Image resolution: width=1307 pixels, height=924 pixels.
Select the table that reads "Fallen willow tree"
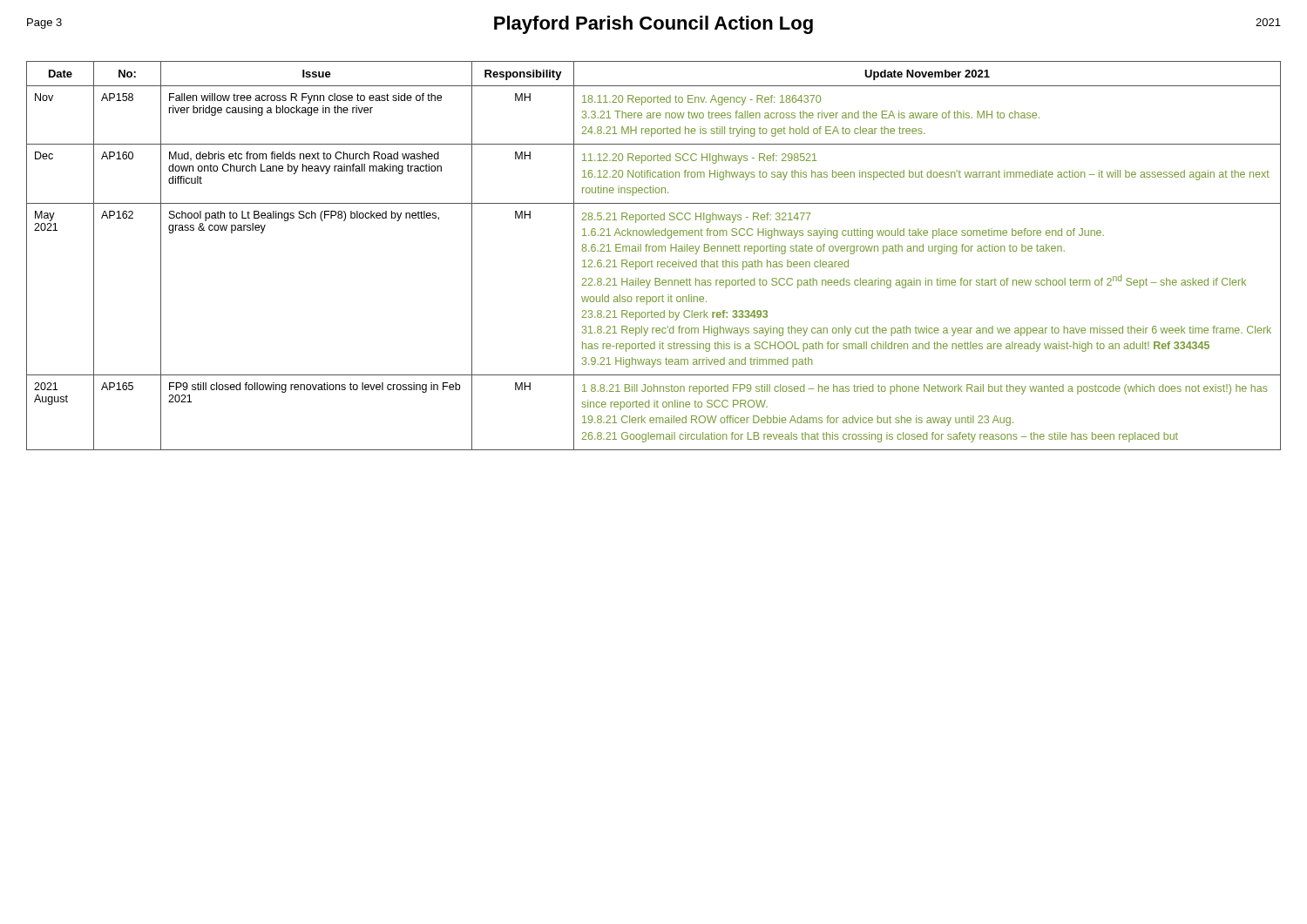pyautogui.click(x=654, y=255)
